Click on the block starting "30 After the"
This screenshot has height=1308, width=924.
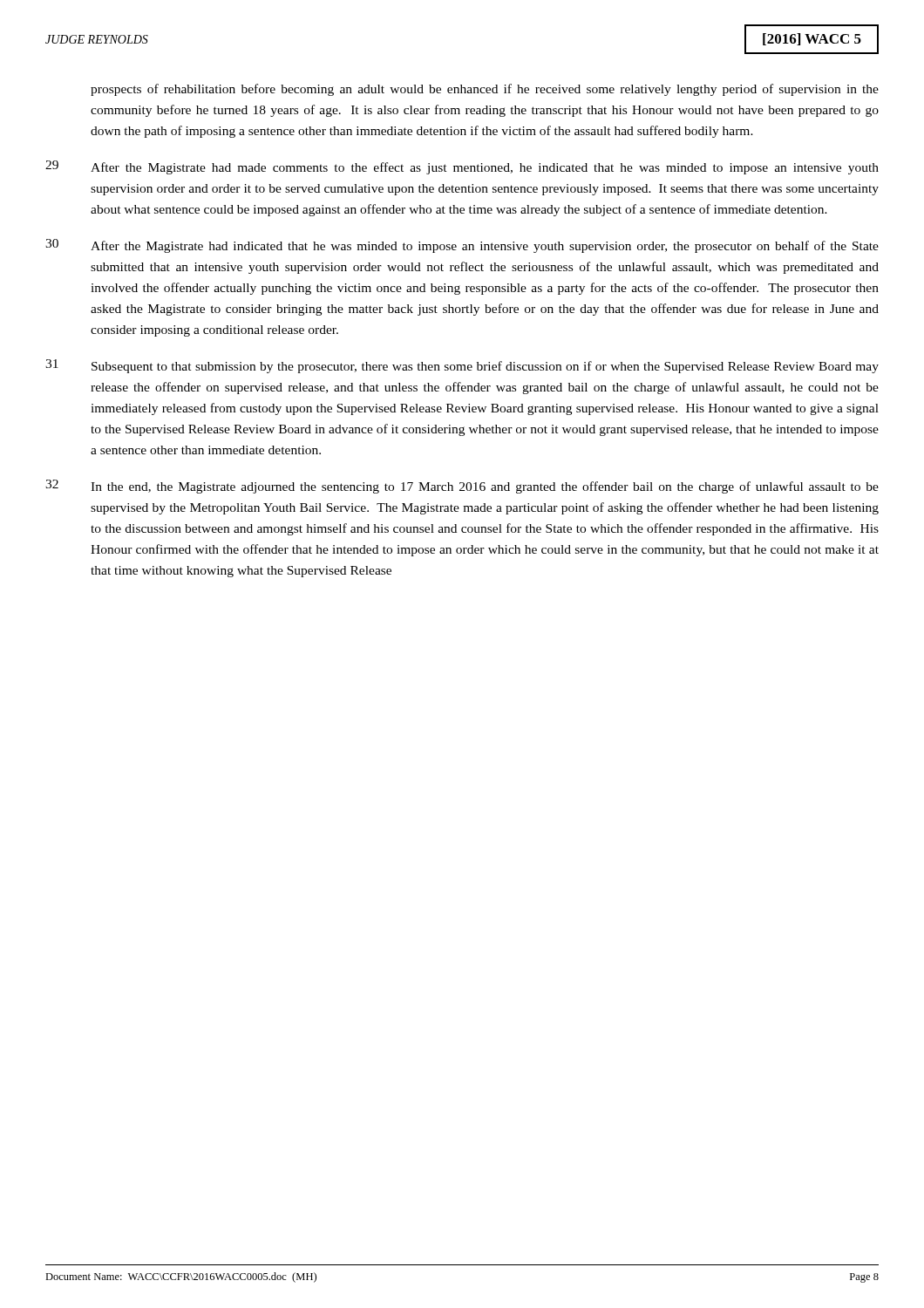(x=462, y=288)
